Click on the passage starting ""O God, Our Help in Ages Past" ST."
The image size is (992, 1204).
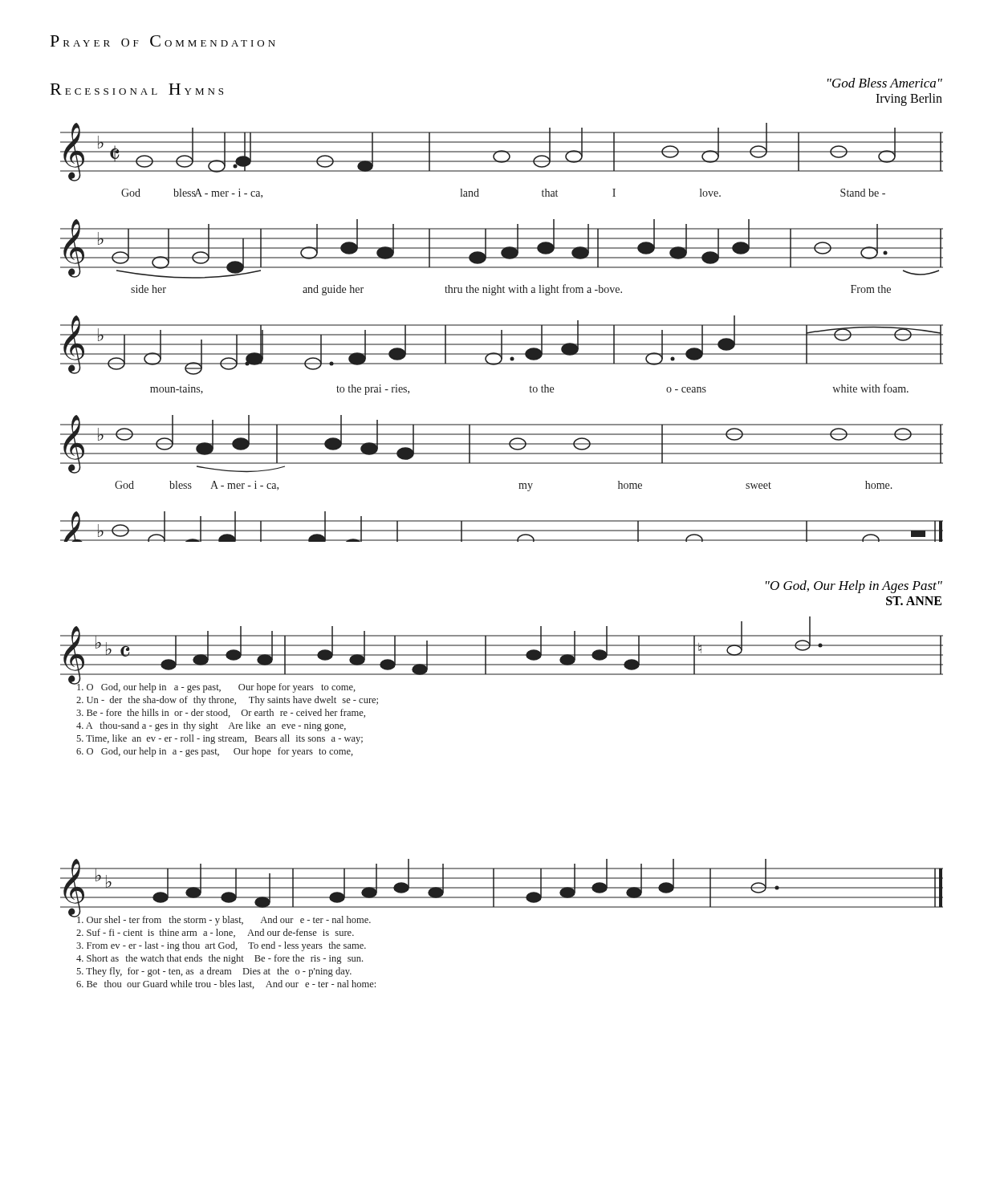(853, 593)
